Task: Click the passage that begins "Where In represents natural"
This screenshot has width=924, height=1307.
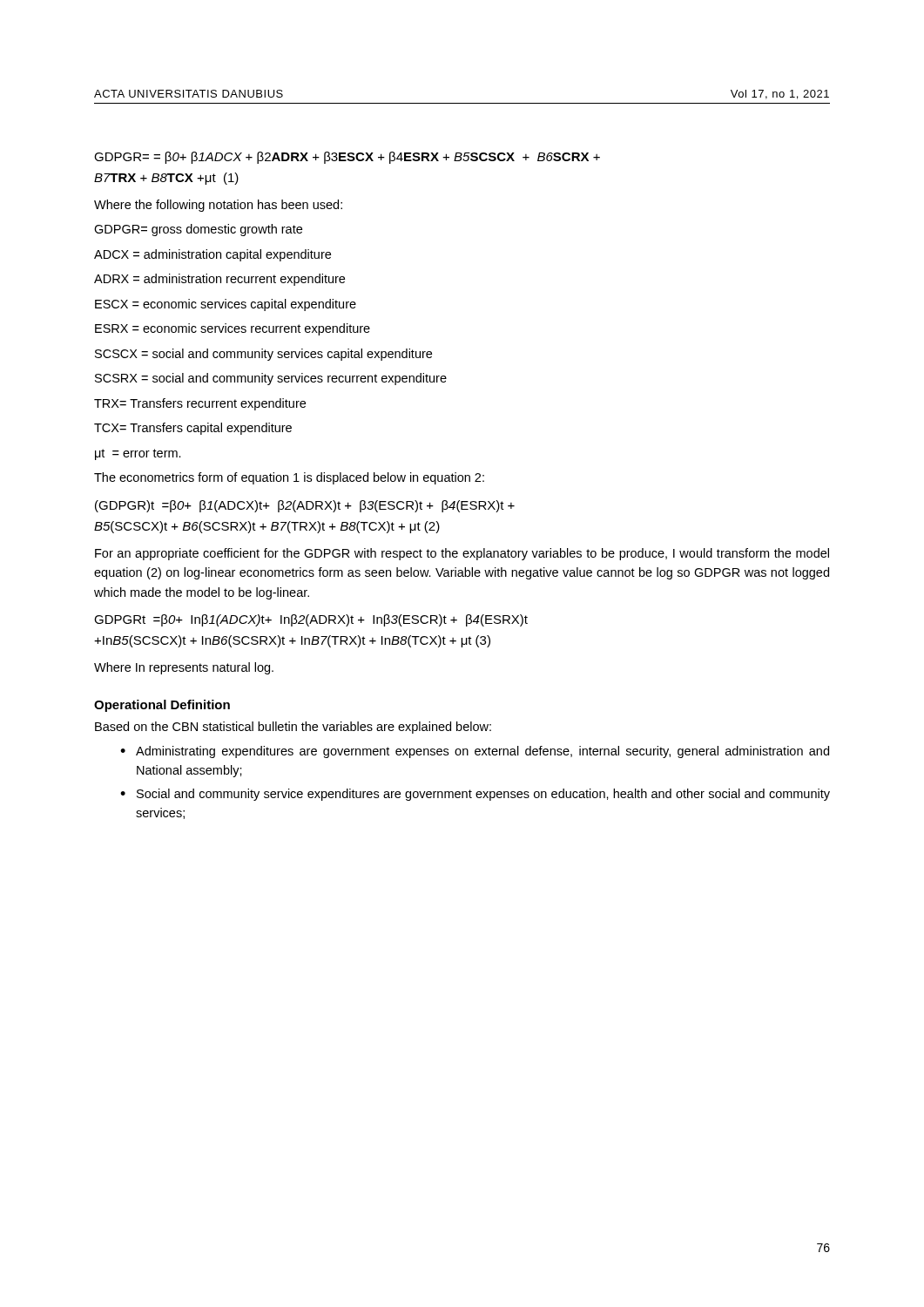Action: (184, 667)
